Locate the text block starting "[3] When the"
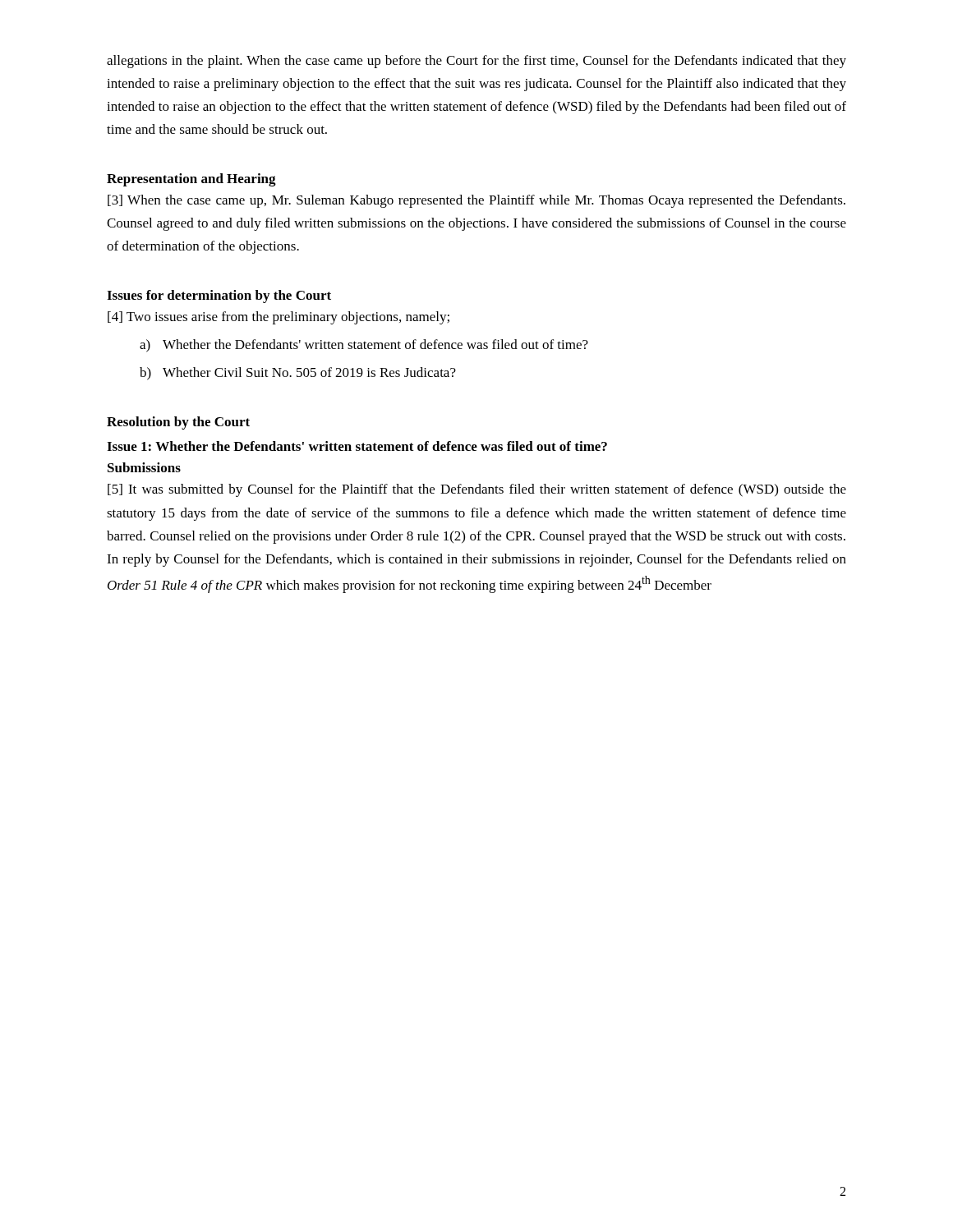This screenshot has width=953, height=1232. [x=476, y=224]
